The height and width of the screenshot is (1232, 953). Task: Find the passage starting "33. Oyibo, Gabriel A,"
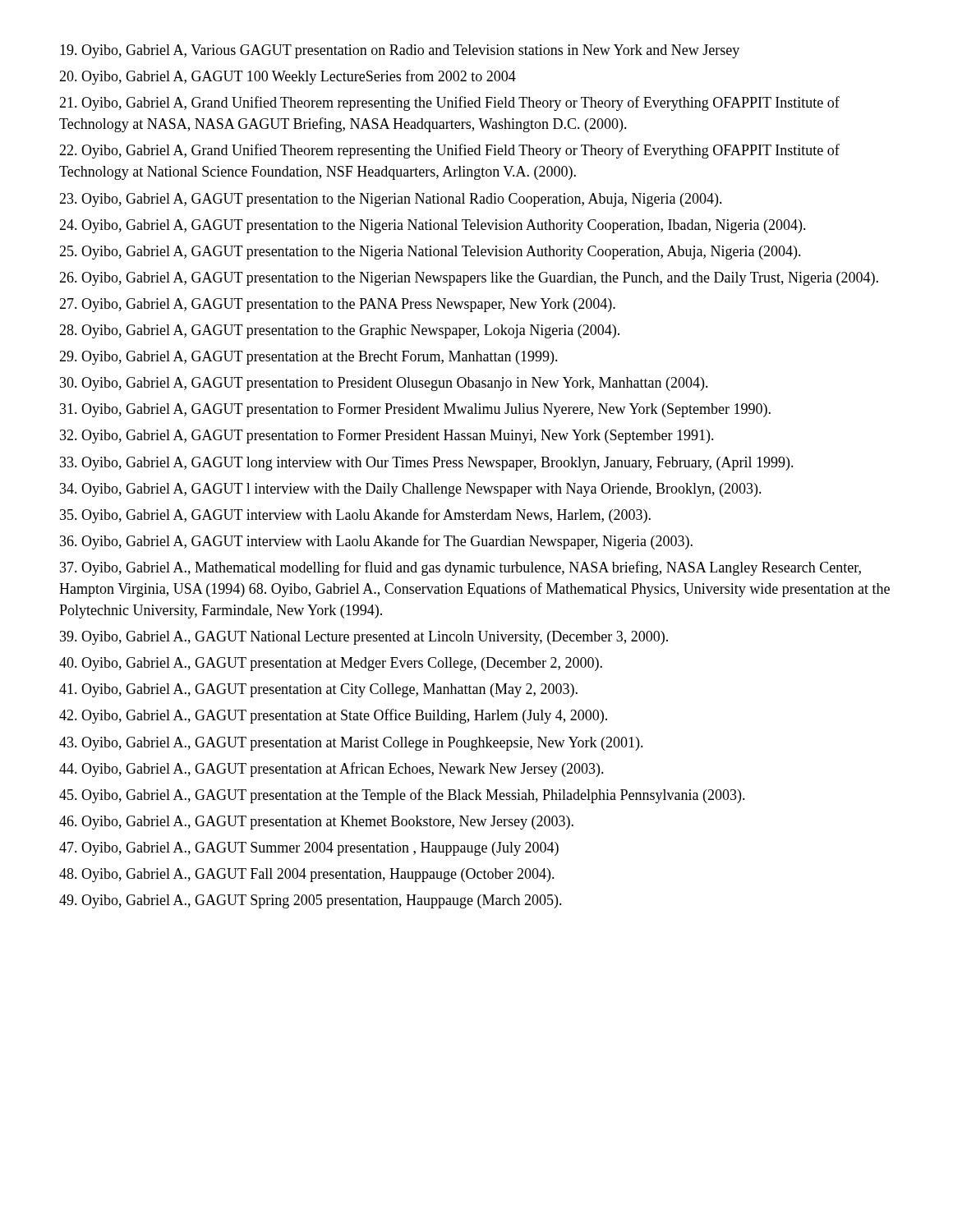coord(427,462)
